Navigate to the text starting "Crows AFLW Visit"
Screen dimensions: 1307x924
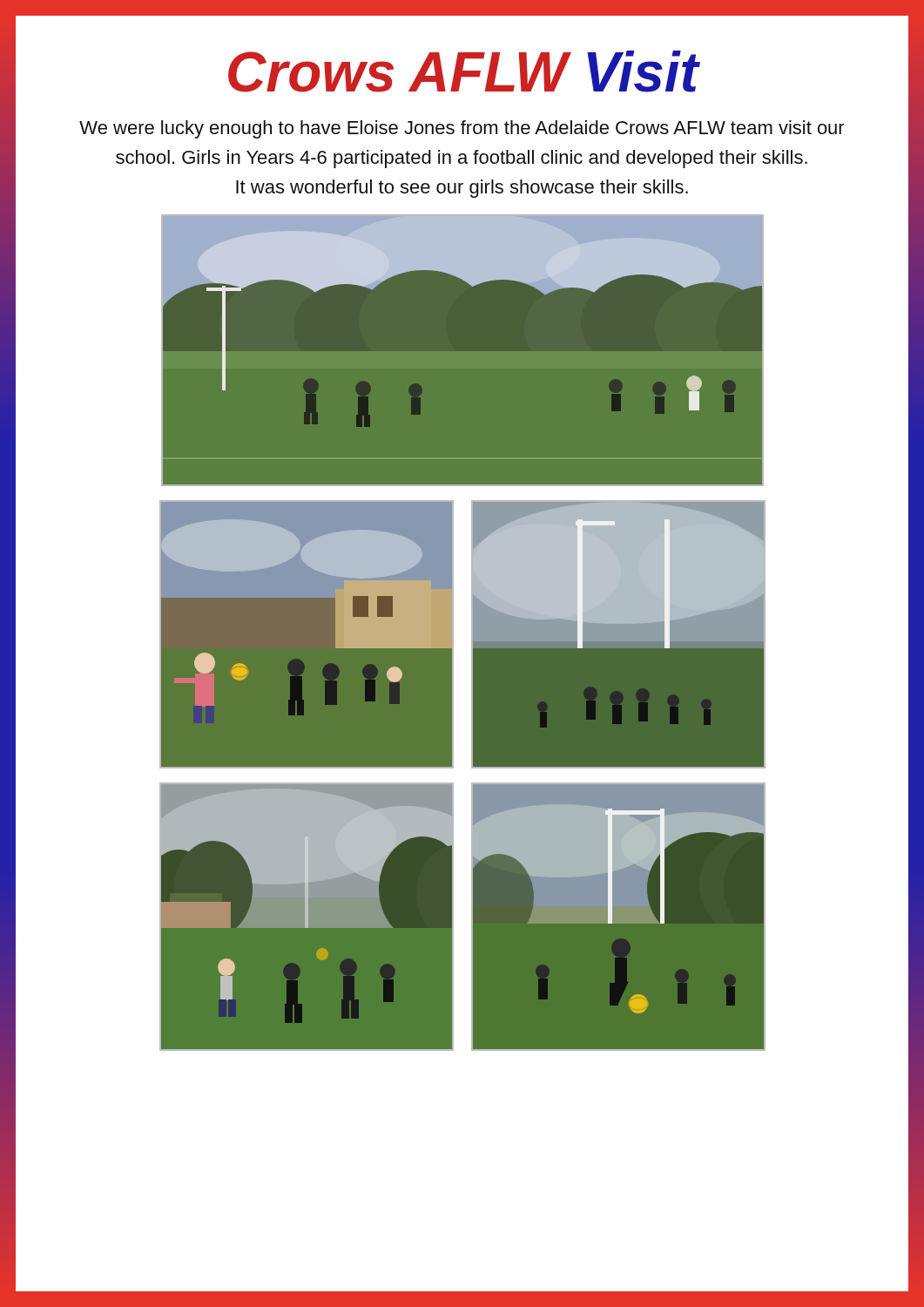point(462,72)
